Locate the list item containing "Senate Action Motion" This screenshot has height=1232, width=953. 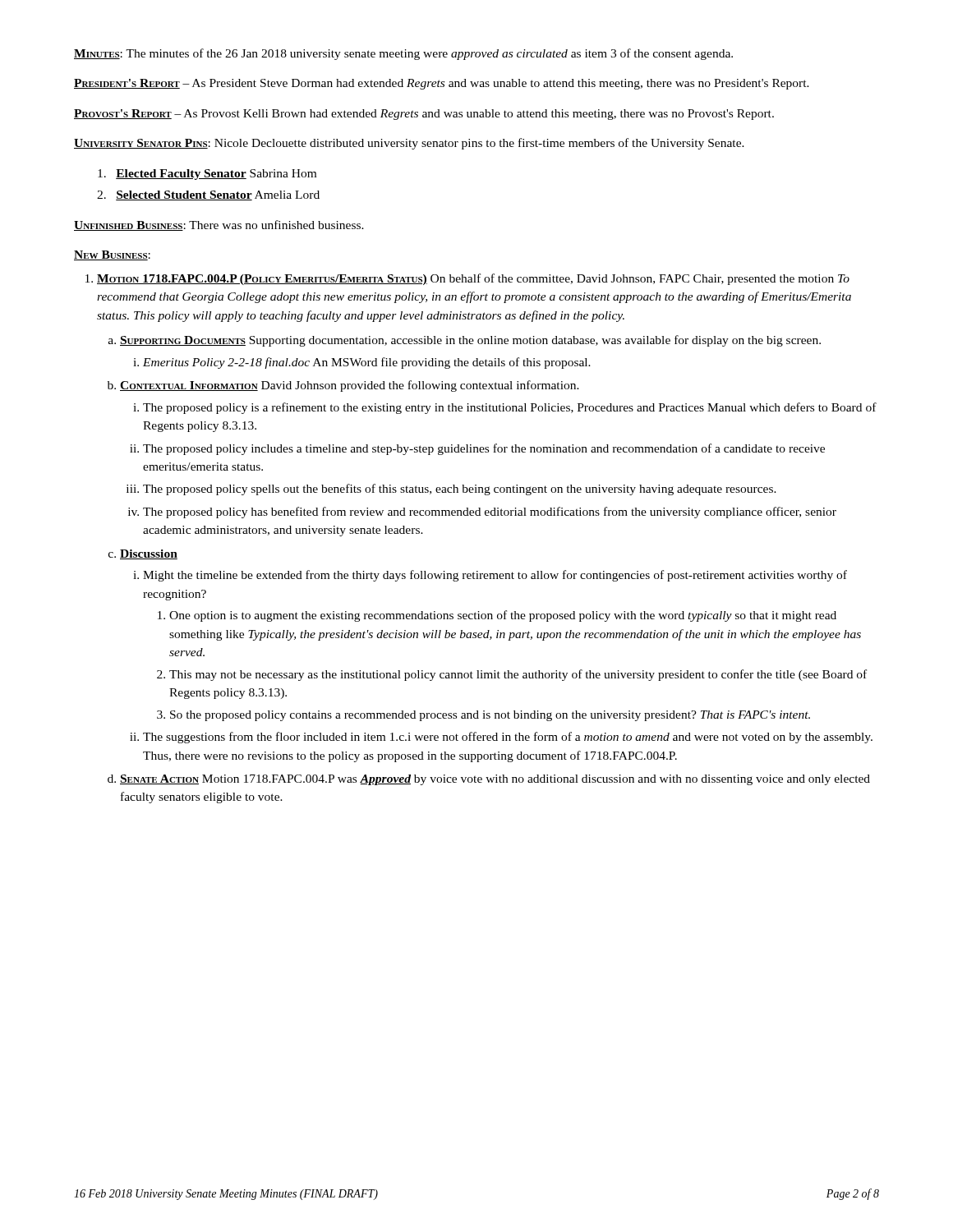pyautogui.click(x=495, y=787)
